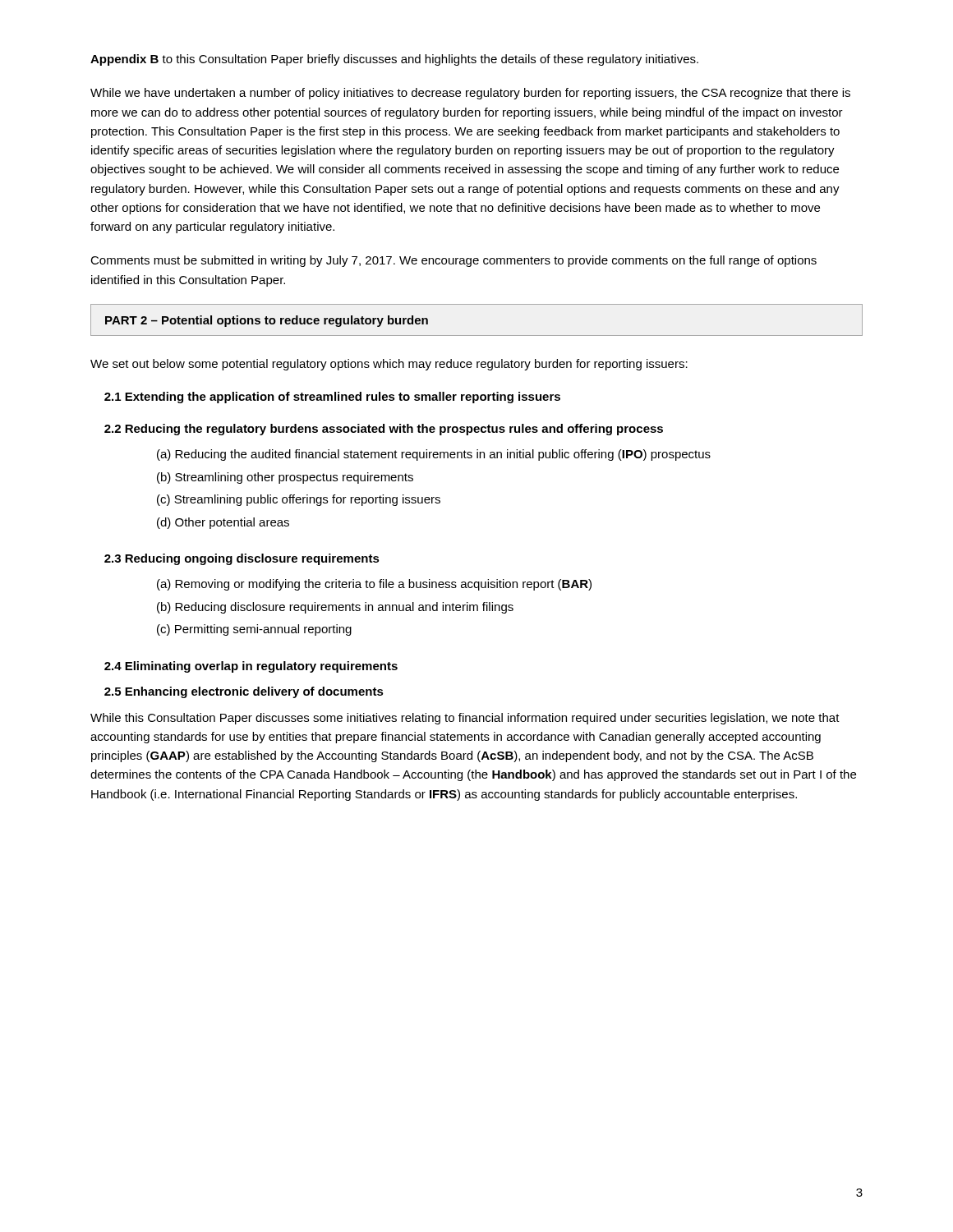
Task: Click on the list item that reads "(c) Streamlining public offerings for"
Action: (x=298, y=499)
